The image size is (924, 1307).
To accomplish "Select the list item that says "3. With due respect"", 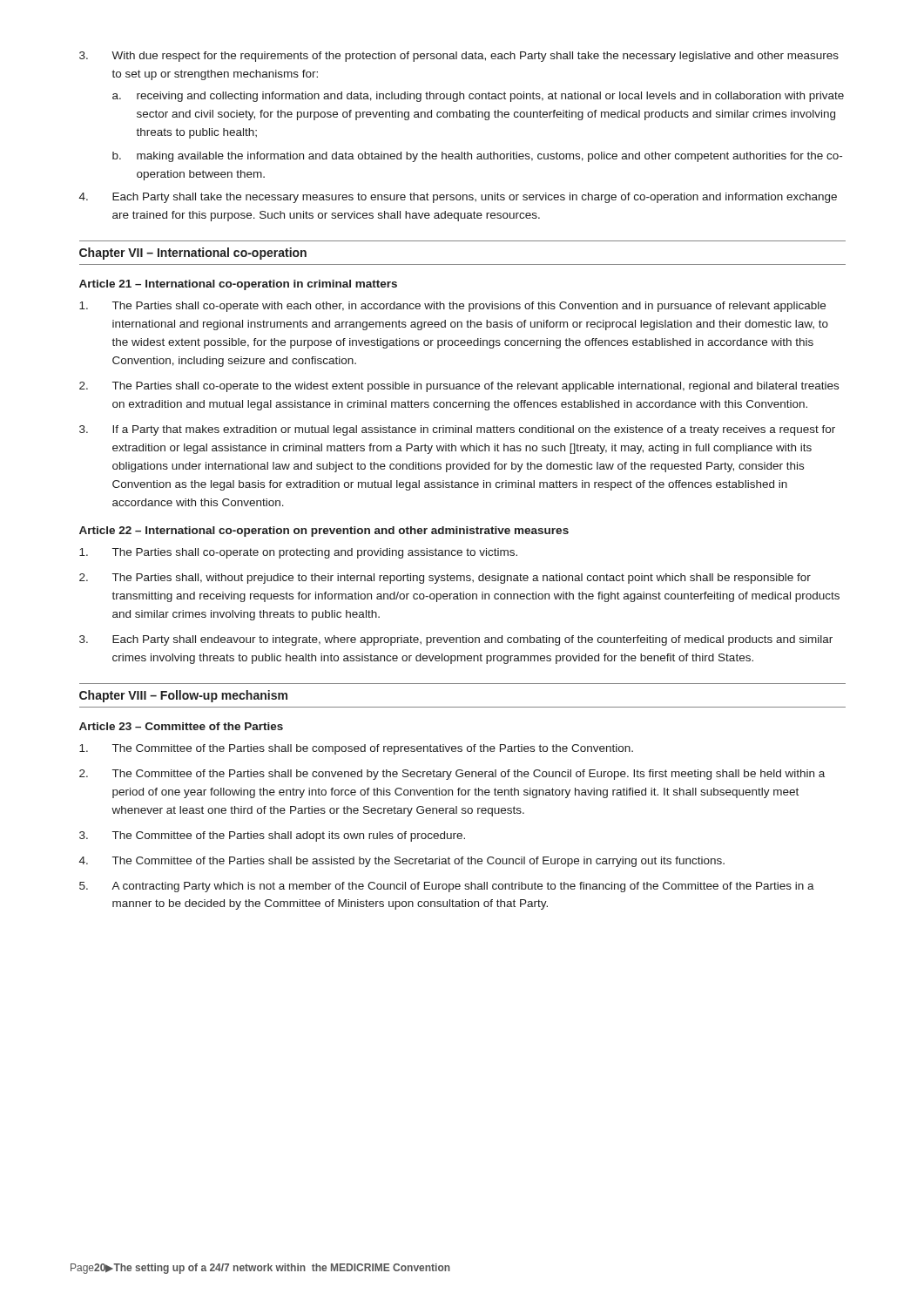I will coord(462,65).
